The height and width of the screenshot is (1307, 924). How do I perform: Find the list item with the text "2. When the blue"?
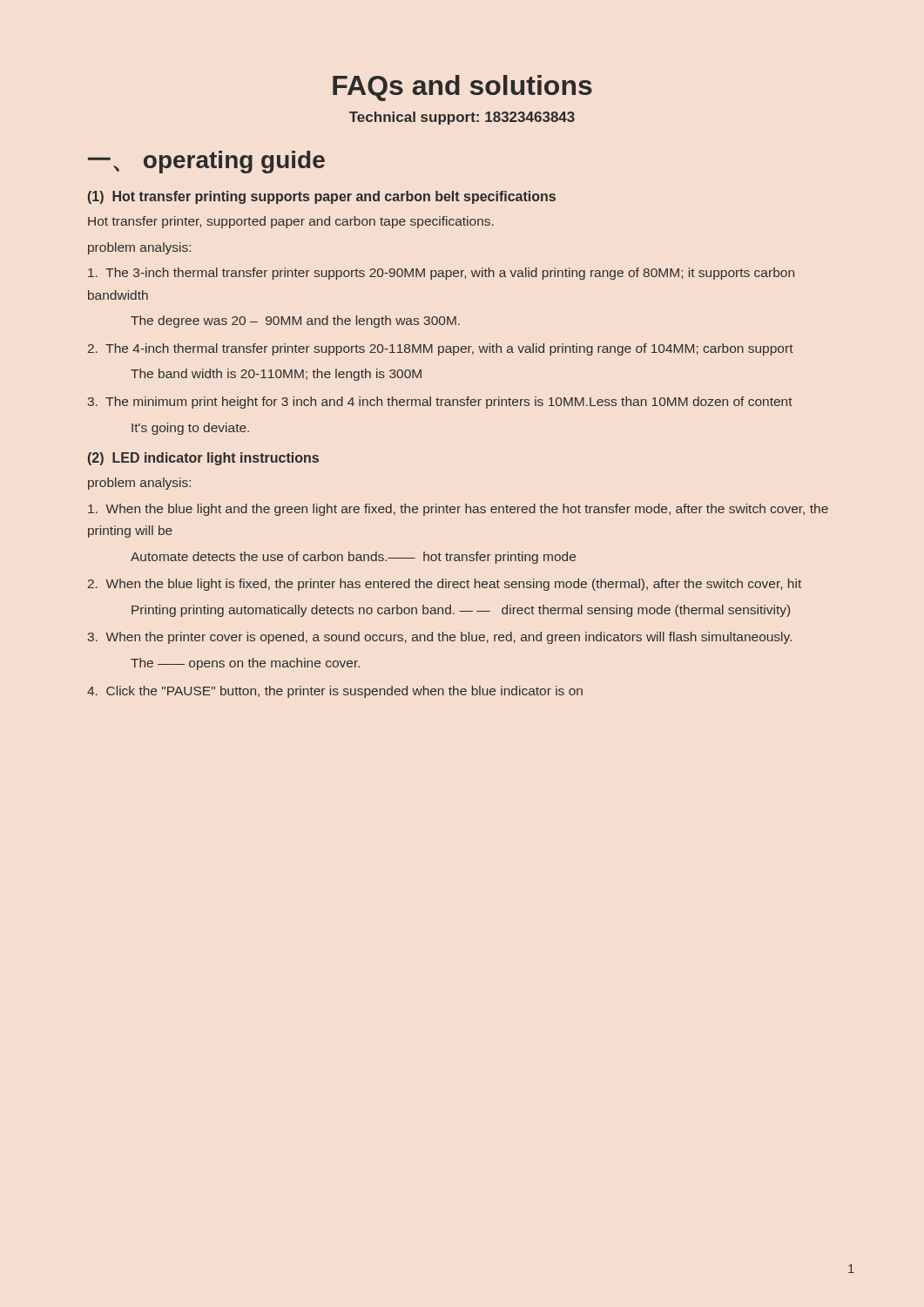click(x=444, y=584)
